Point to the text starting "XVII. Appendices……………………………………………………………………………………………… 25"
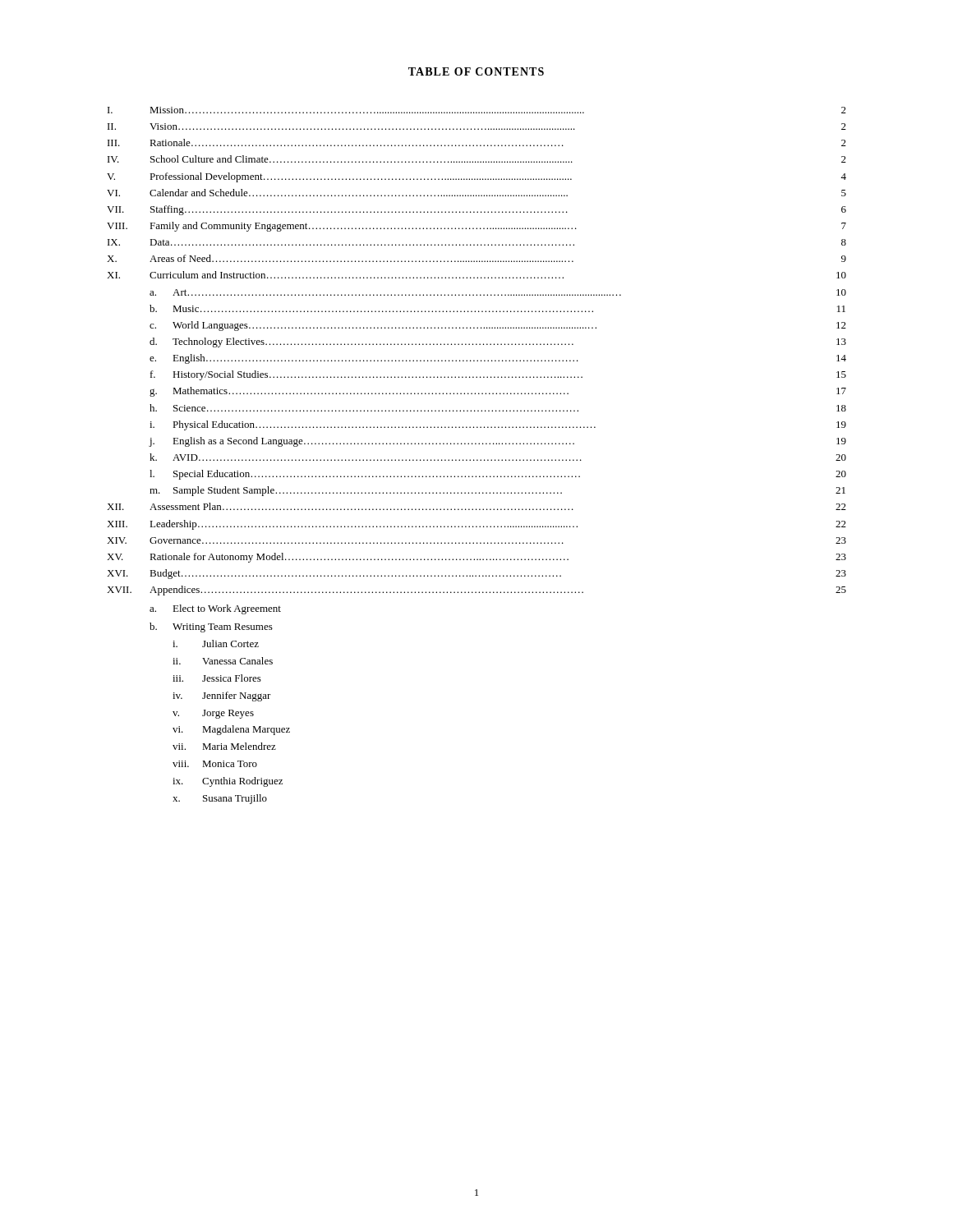This screenshot has height=1232, width=953. tap(476, 590)
